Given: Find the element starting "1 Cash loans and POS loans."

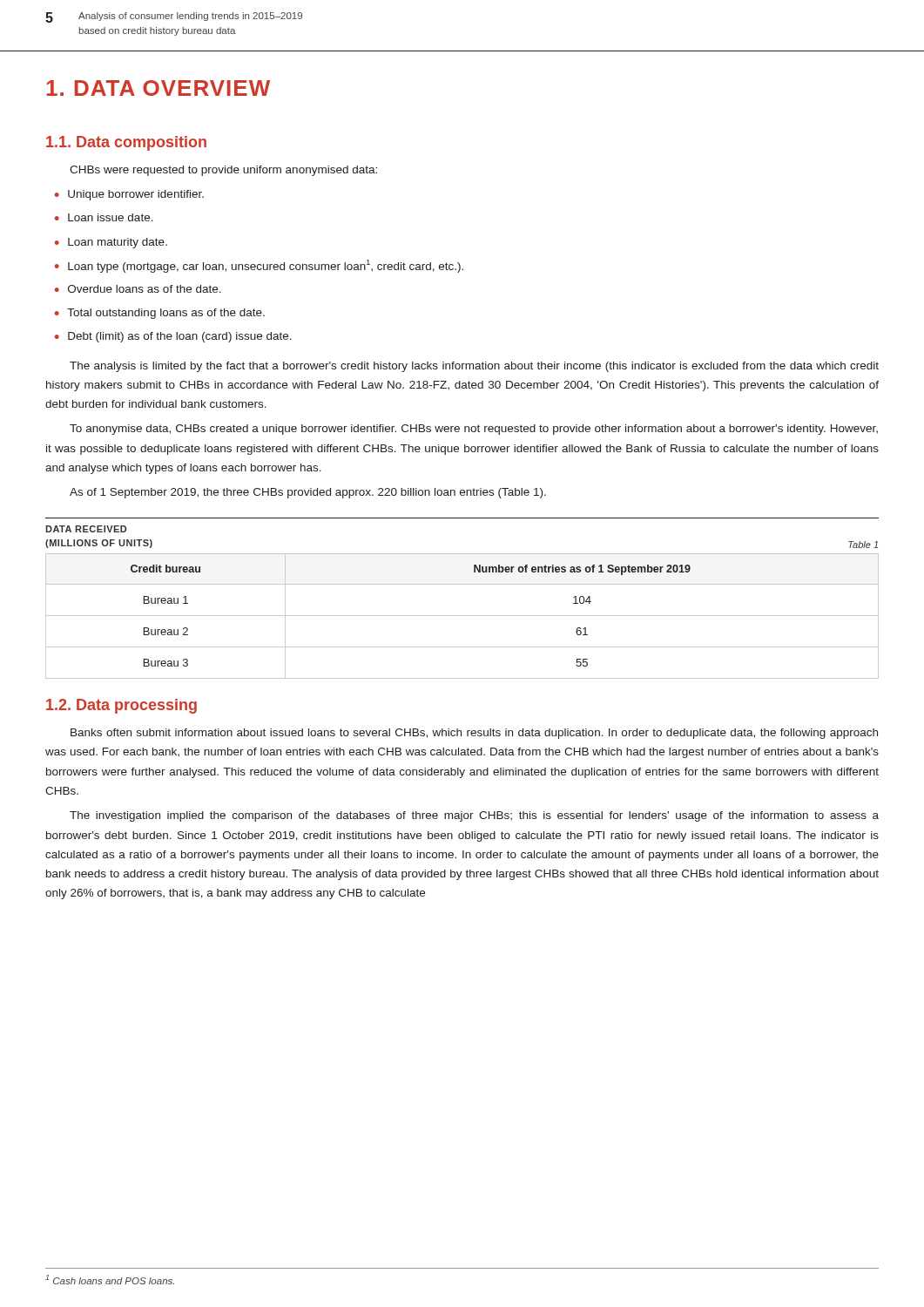Looking at the screenshot, I should (x=110, y=1280).
